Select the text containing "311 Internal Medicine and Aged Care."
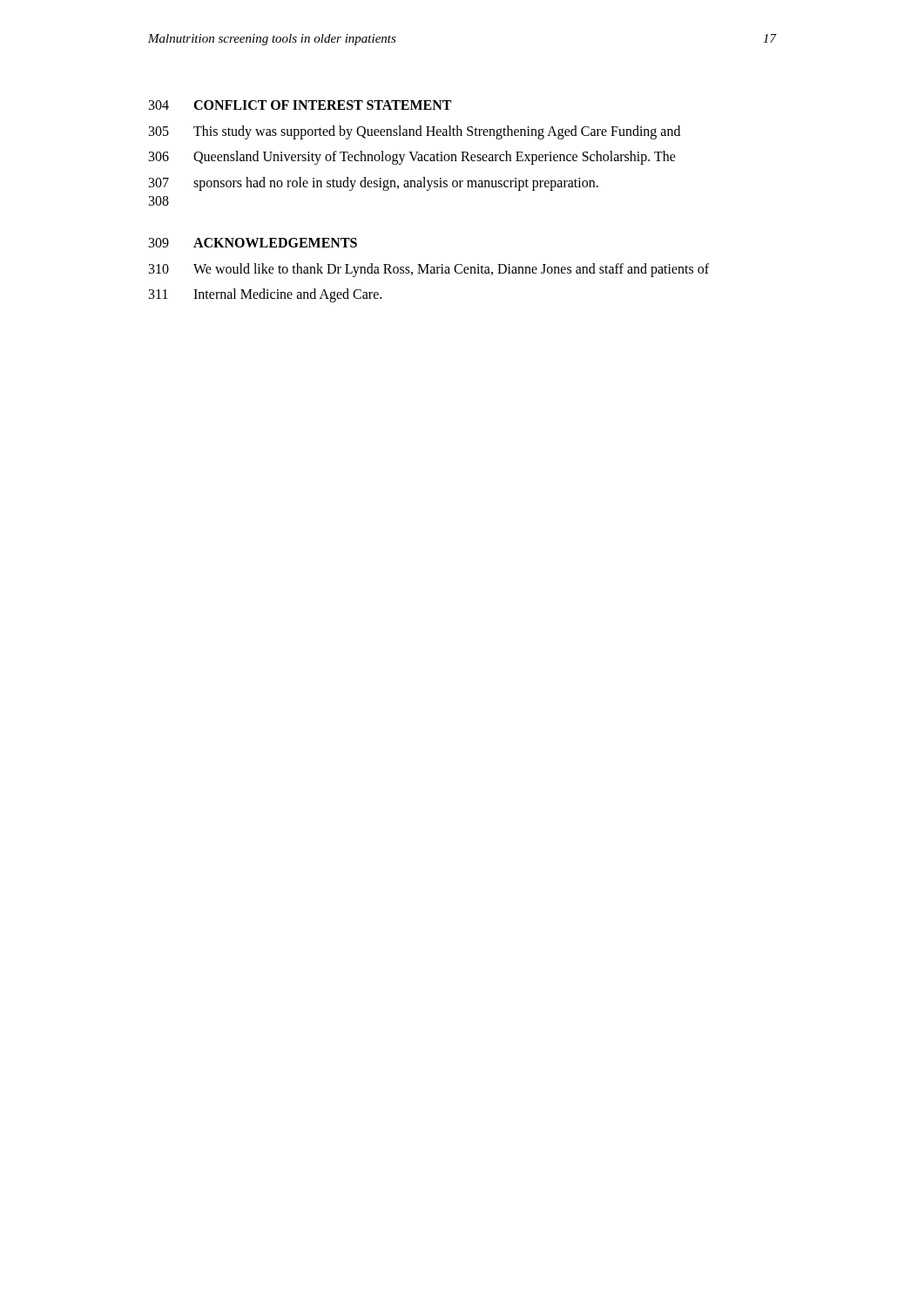The height and width of the screenshot is (1307, 924). click(x=265, y=295)
